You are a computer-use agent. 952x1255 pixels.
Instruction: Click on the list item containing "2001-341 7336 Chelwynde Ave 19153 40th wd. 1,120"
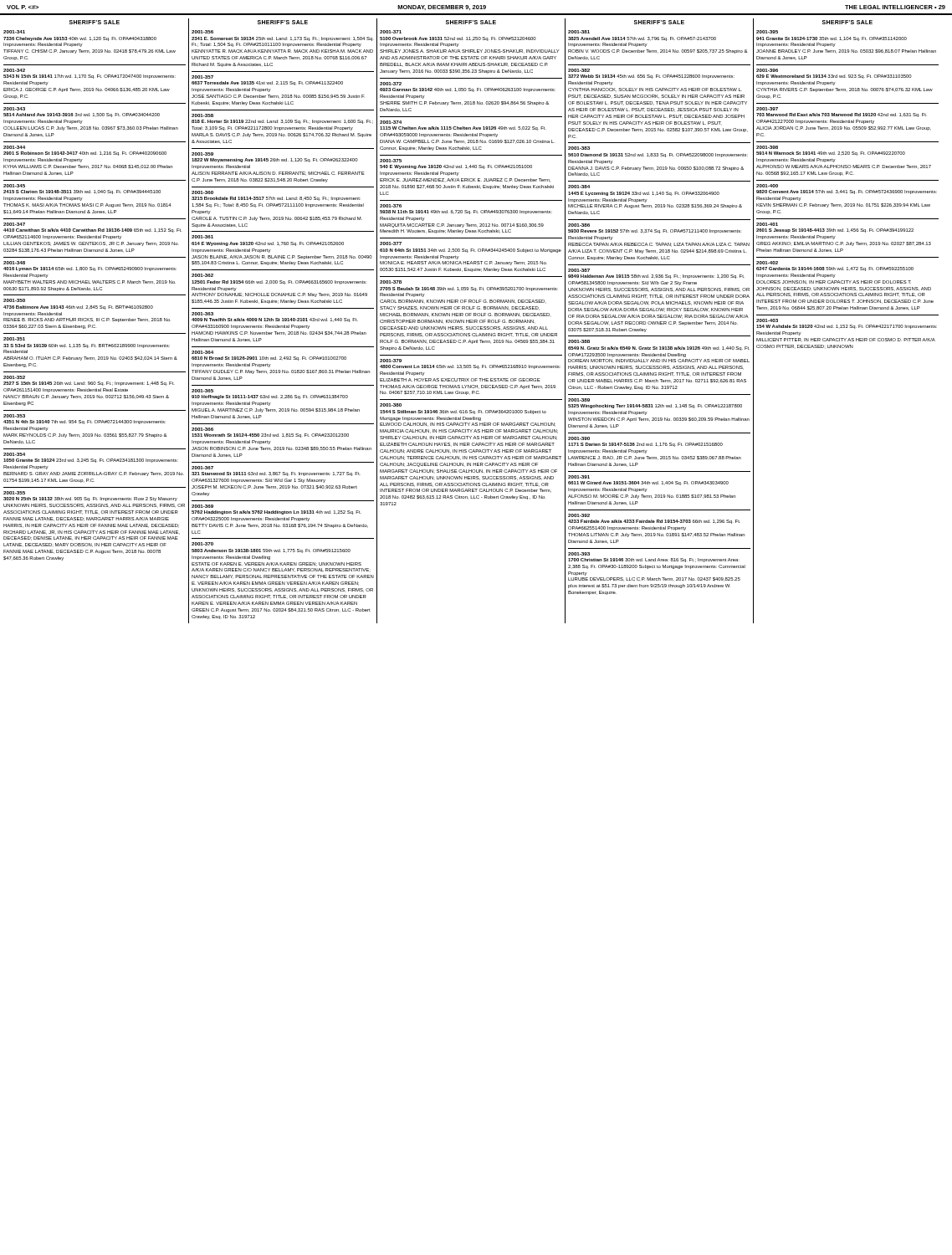(x=95, y=45)
